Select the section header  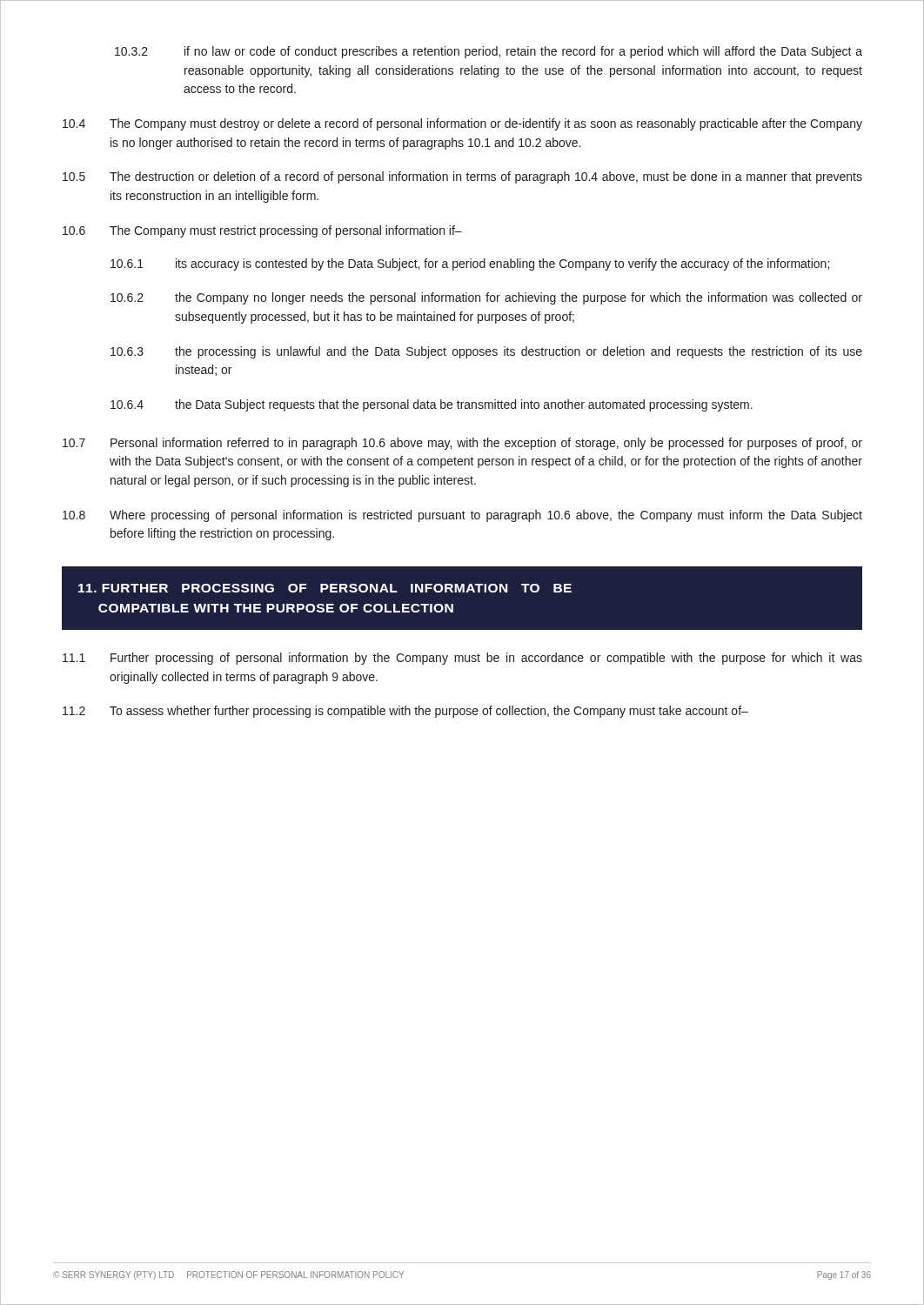(x=325, y=597)
